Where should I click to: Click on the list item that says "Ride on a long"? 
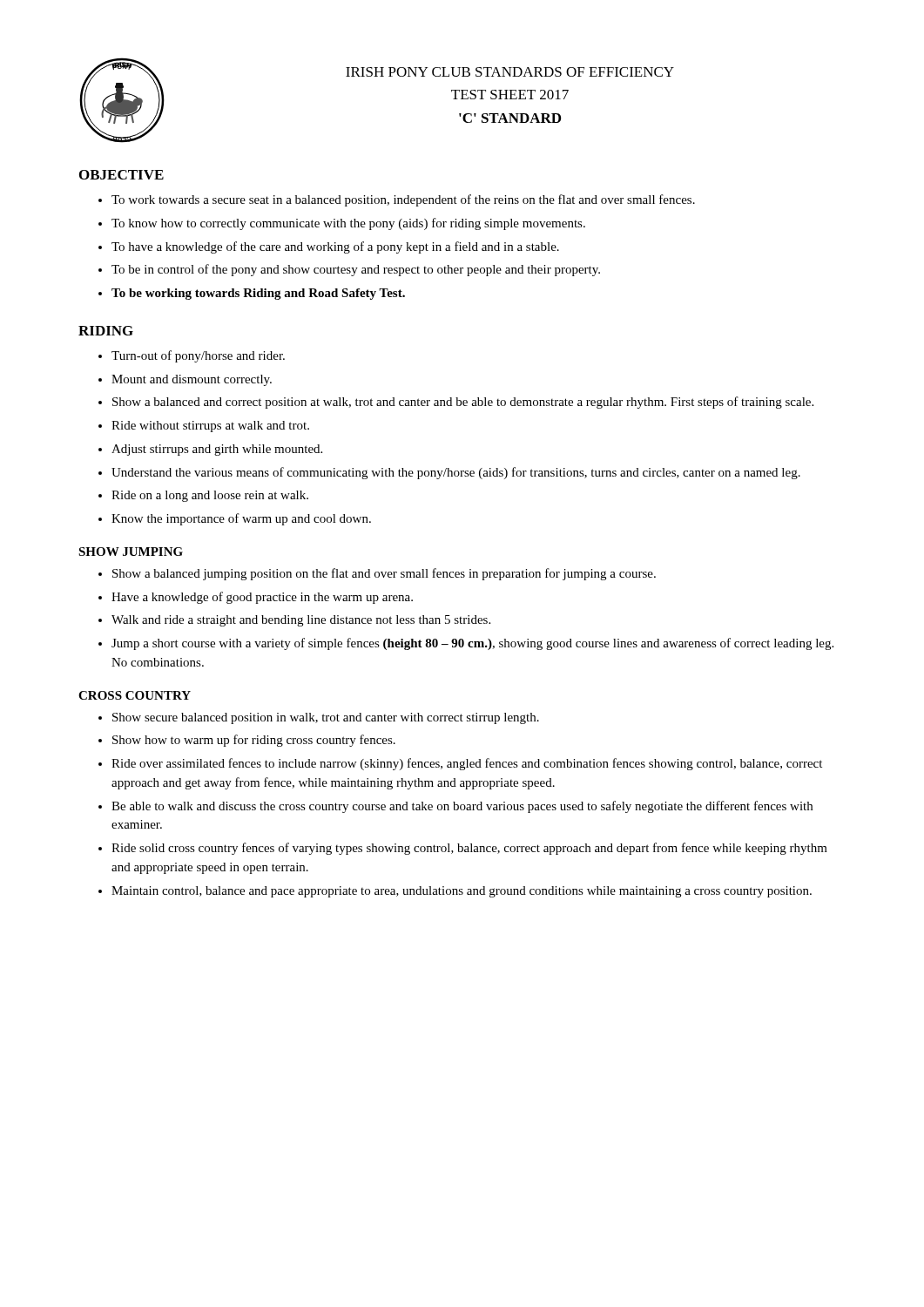[x=210, y=495]
